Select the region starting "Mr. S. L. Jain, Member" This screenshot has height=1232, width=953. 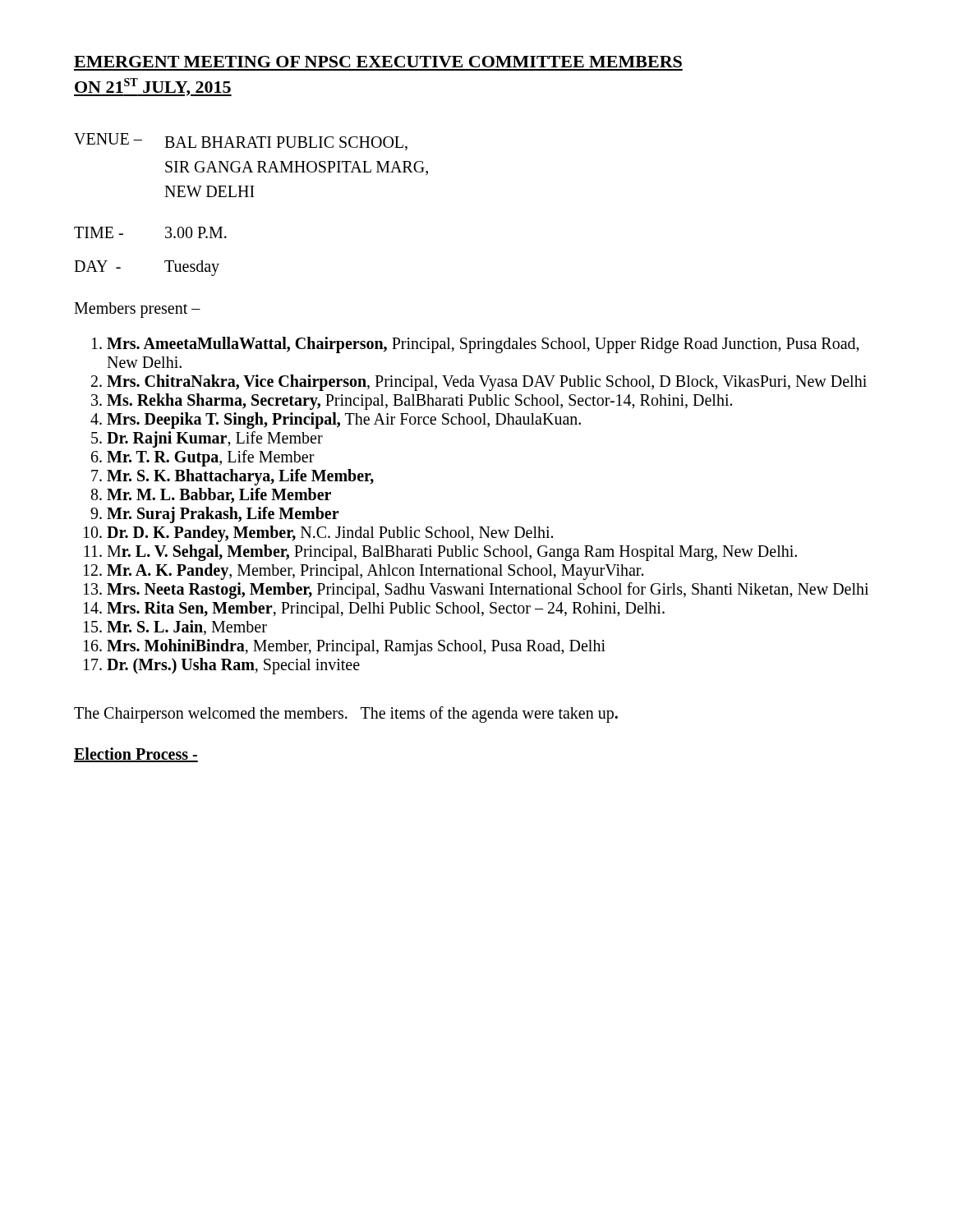187,627
